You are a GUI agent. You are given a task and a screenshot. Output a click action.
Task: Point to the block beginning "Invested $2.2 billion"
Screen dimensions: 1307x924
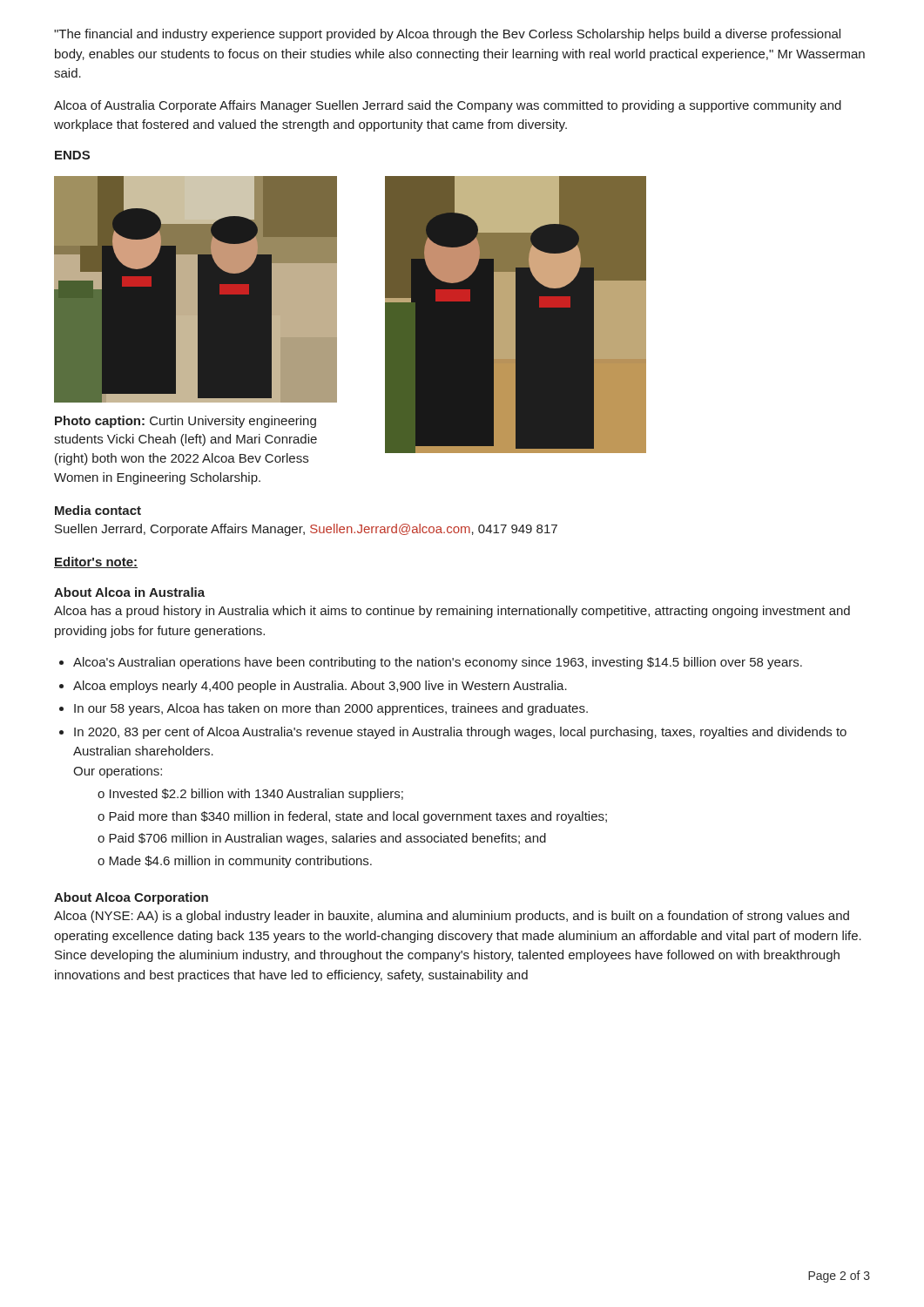256,793
